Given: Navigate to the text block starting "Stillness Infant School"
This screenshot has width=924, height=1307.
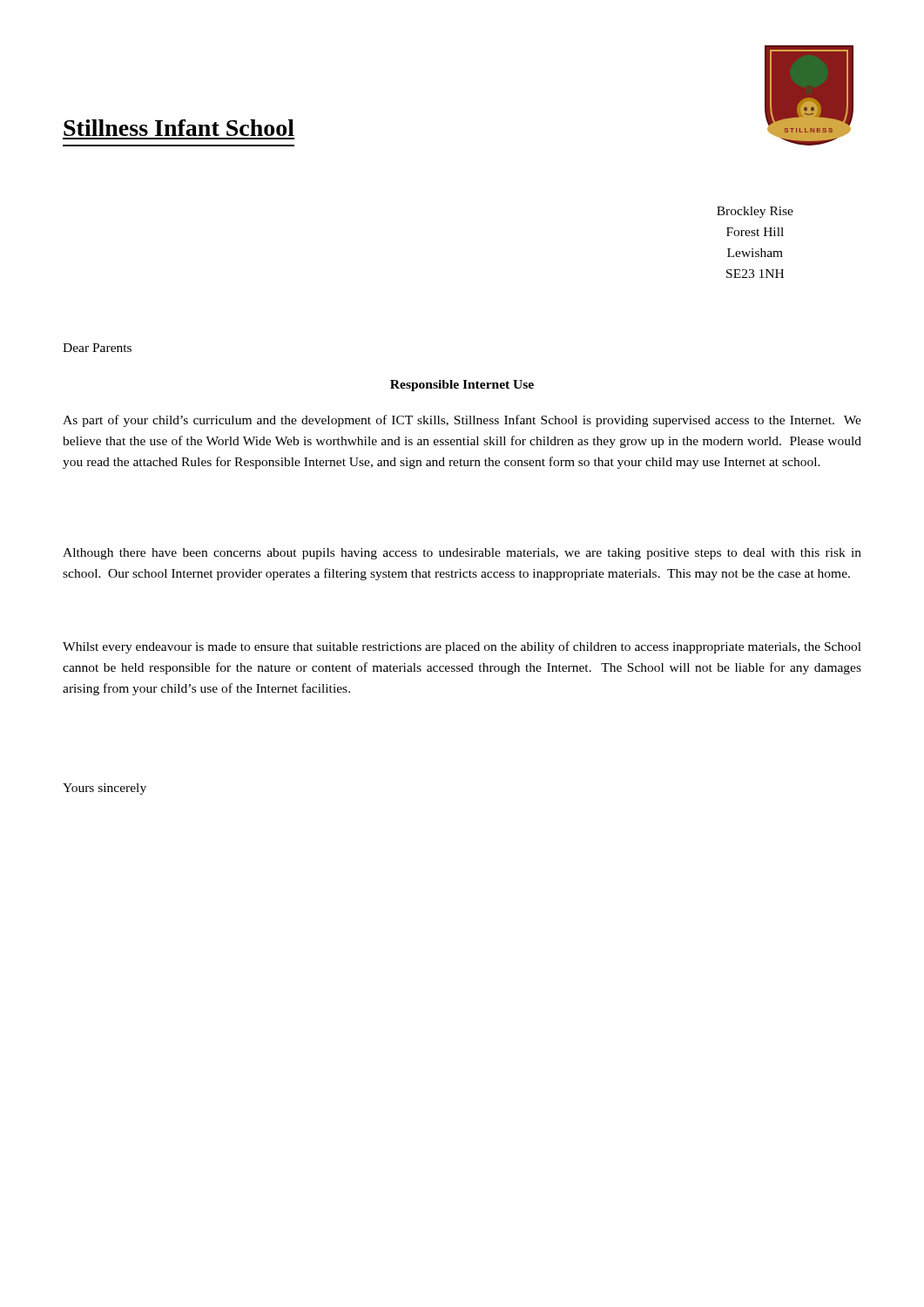Looking at the screenshot, I should 179,130.
